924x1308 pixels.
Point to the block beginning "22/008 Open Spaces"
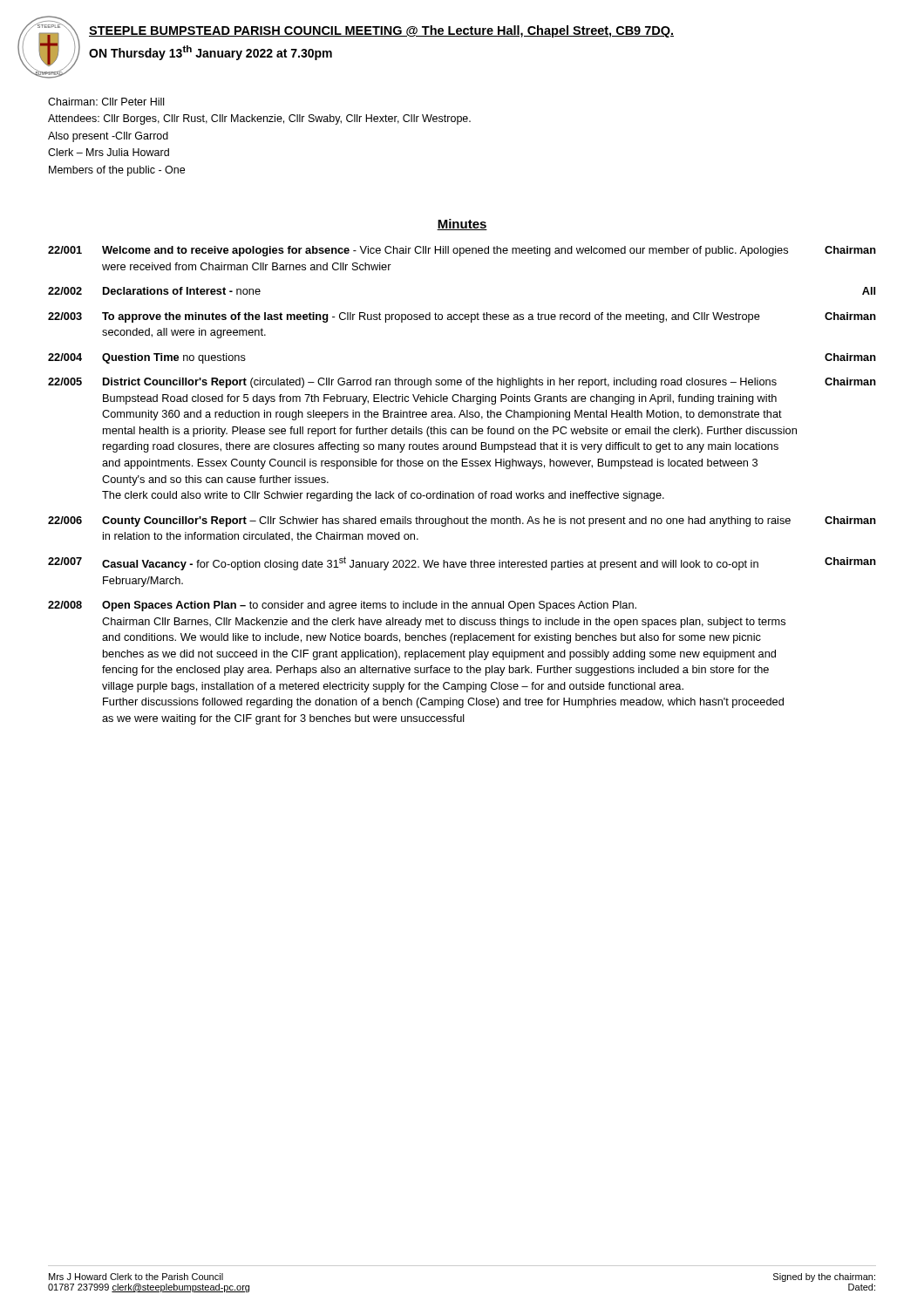coord(462,662)
